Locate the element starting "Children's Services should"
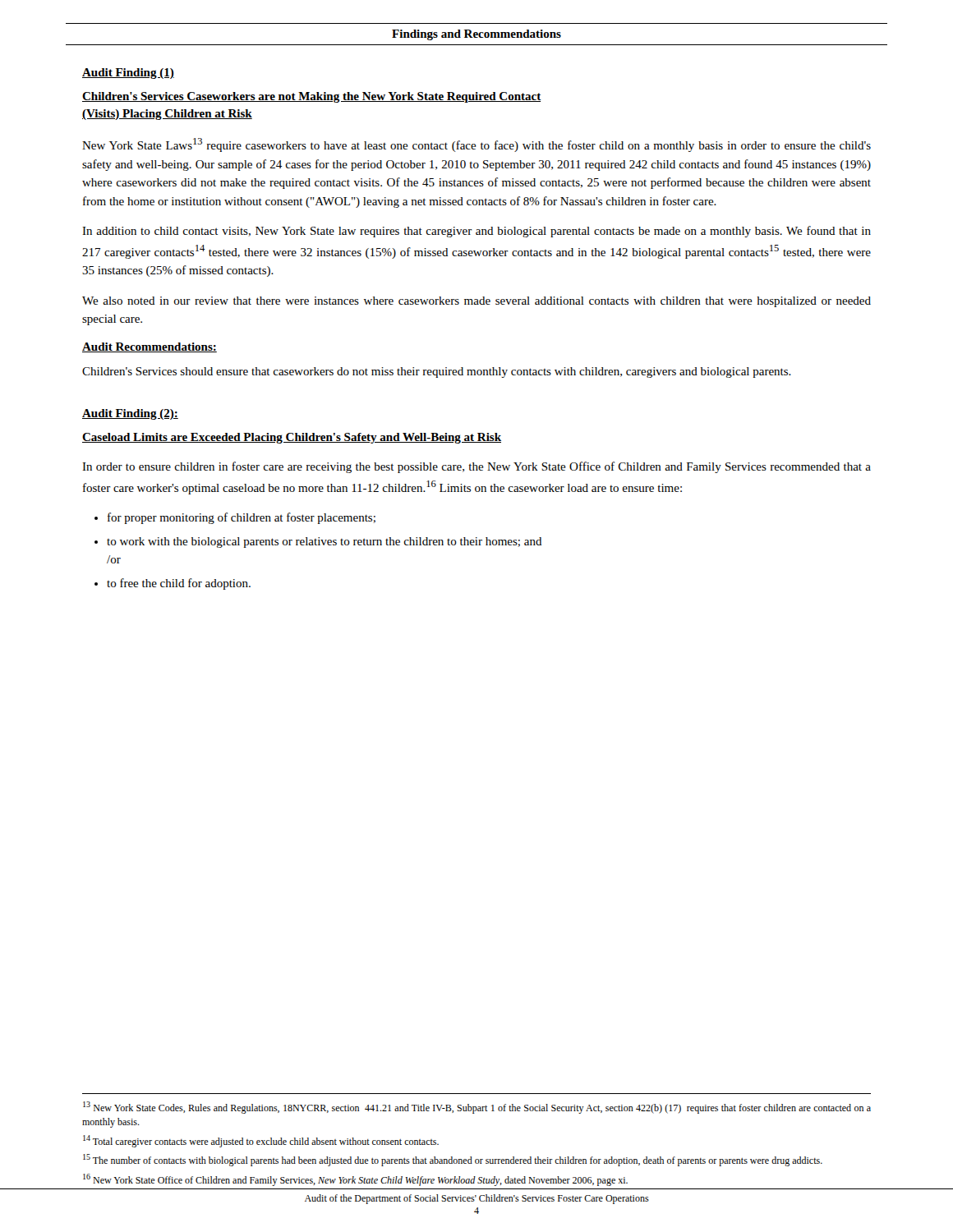The height and width of the screenshot is (1232, 953). 437,371
